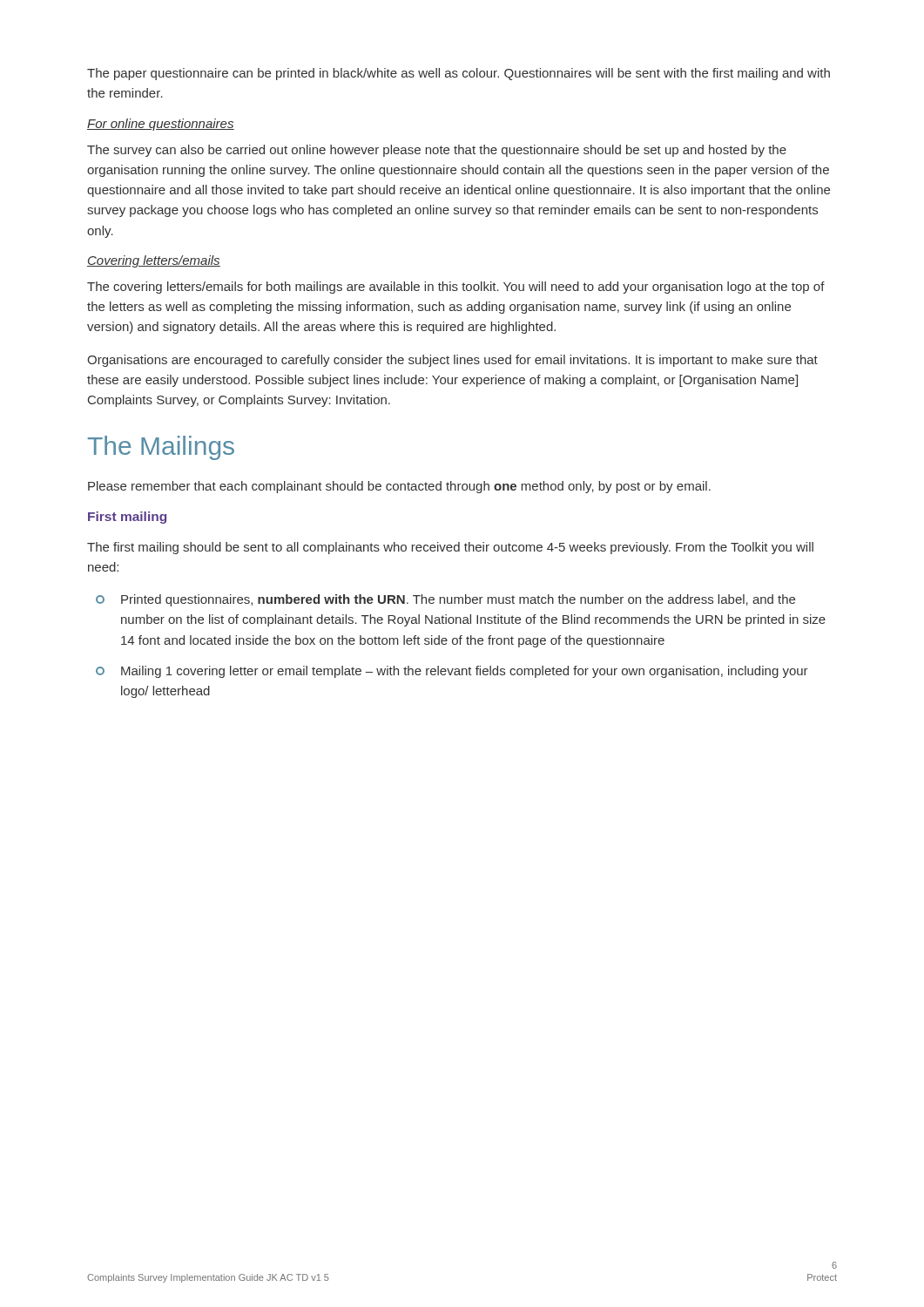Screen dimensions: 1307x924
Task: Click on the element starting "Please remember that each complainant should be contacted"
Action: click(x=399, y=486)
